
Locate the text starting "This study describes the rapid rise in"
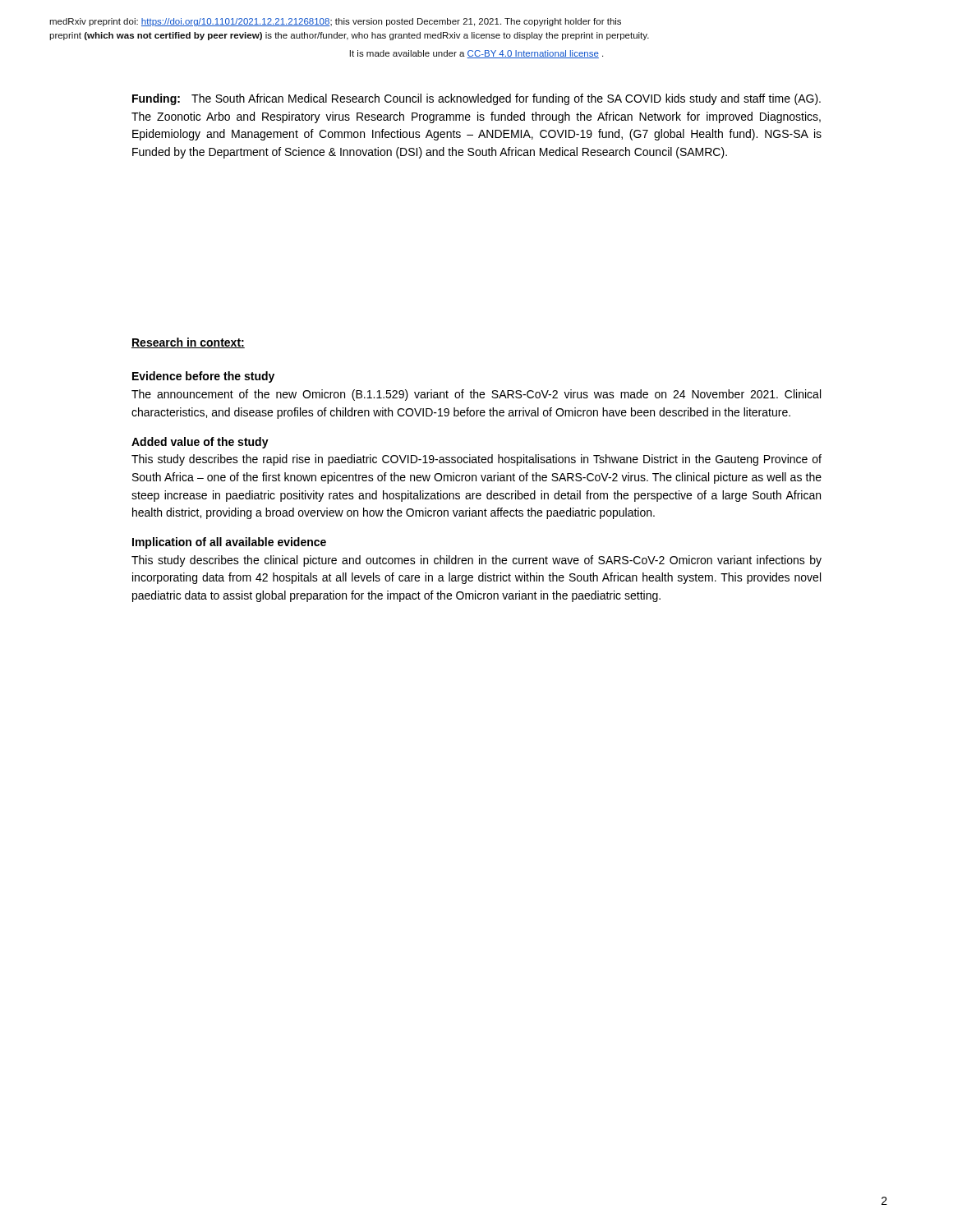[x=476, y=486]
